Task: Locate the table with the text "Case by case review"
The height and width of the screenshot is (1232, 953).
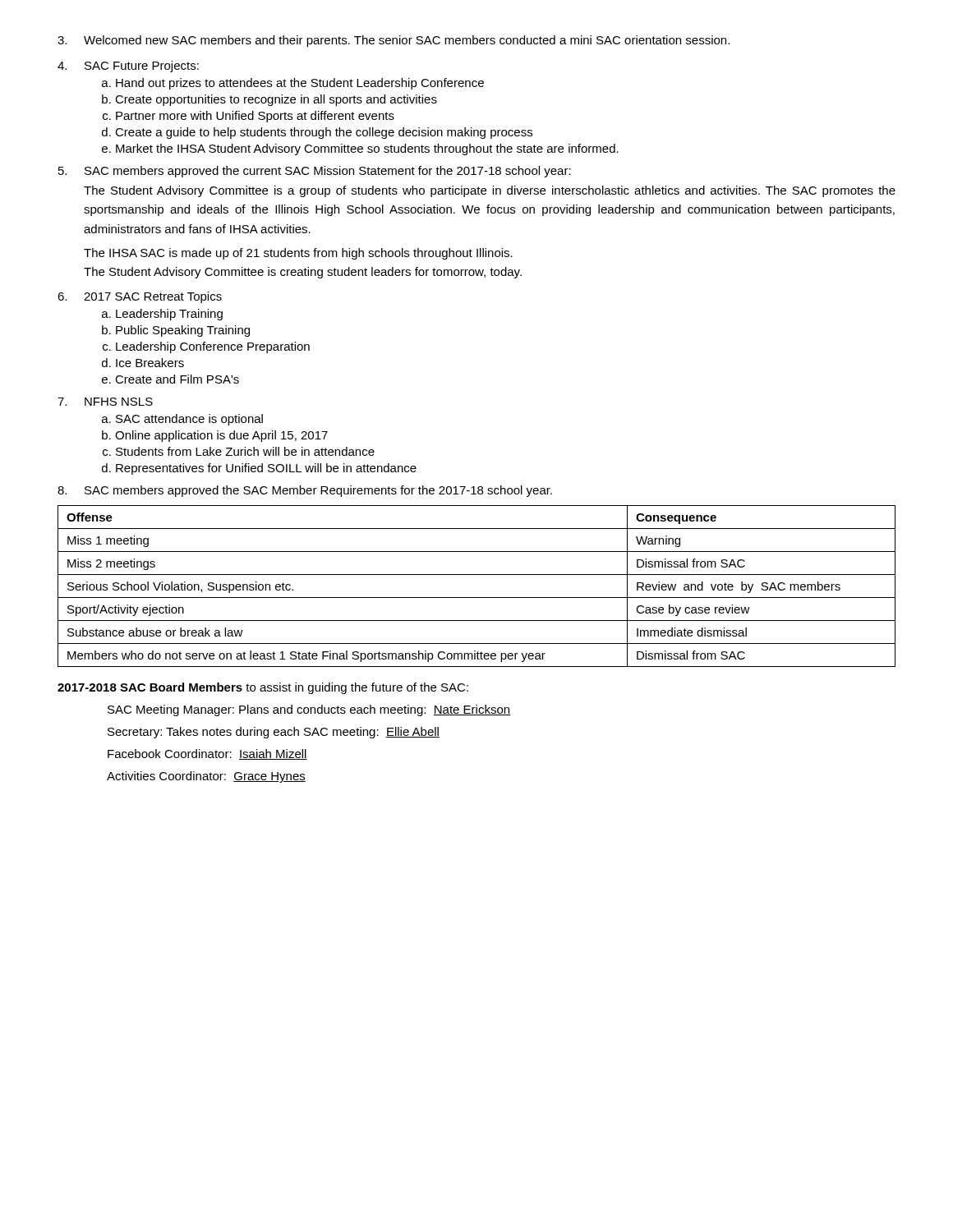Action: pyautogui.click(x=476, y=586)
